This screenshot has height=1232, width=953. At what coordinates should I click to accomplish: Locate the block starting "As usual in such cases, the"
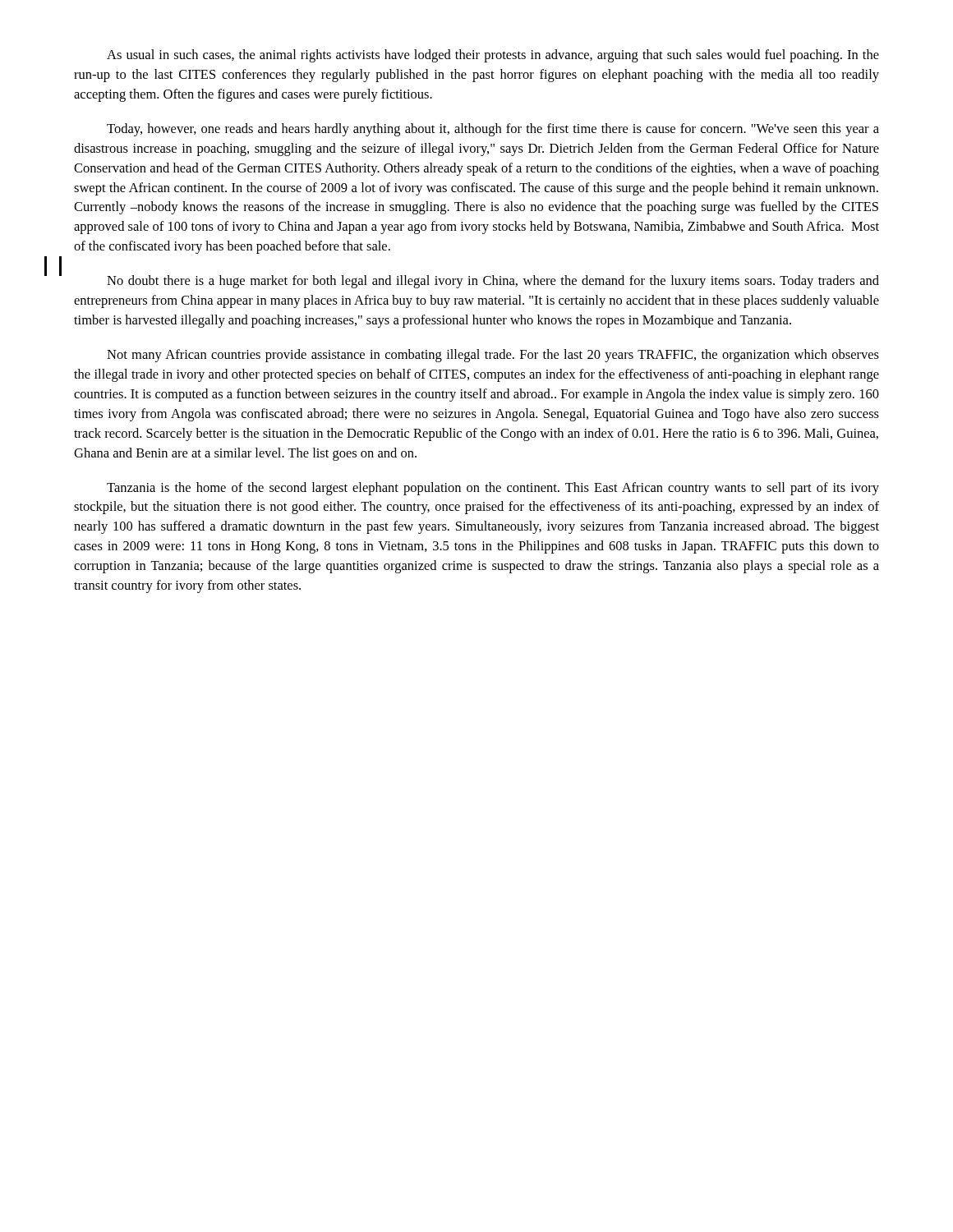click(476, 75)
